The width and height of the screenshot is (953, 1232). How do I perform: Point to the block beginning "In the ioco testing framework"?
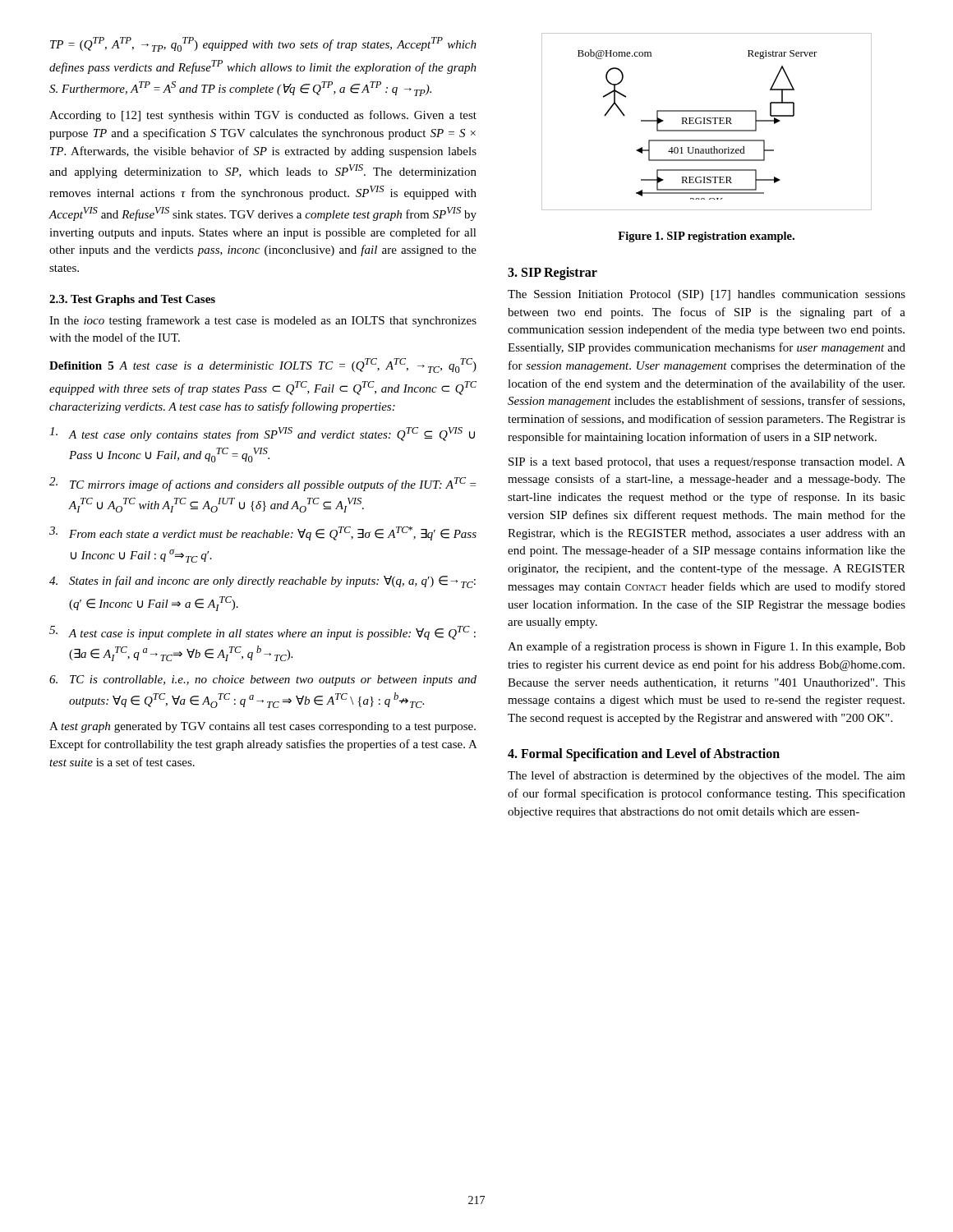coord(263,330)
